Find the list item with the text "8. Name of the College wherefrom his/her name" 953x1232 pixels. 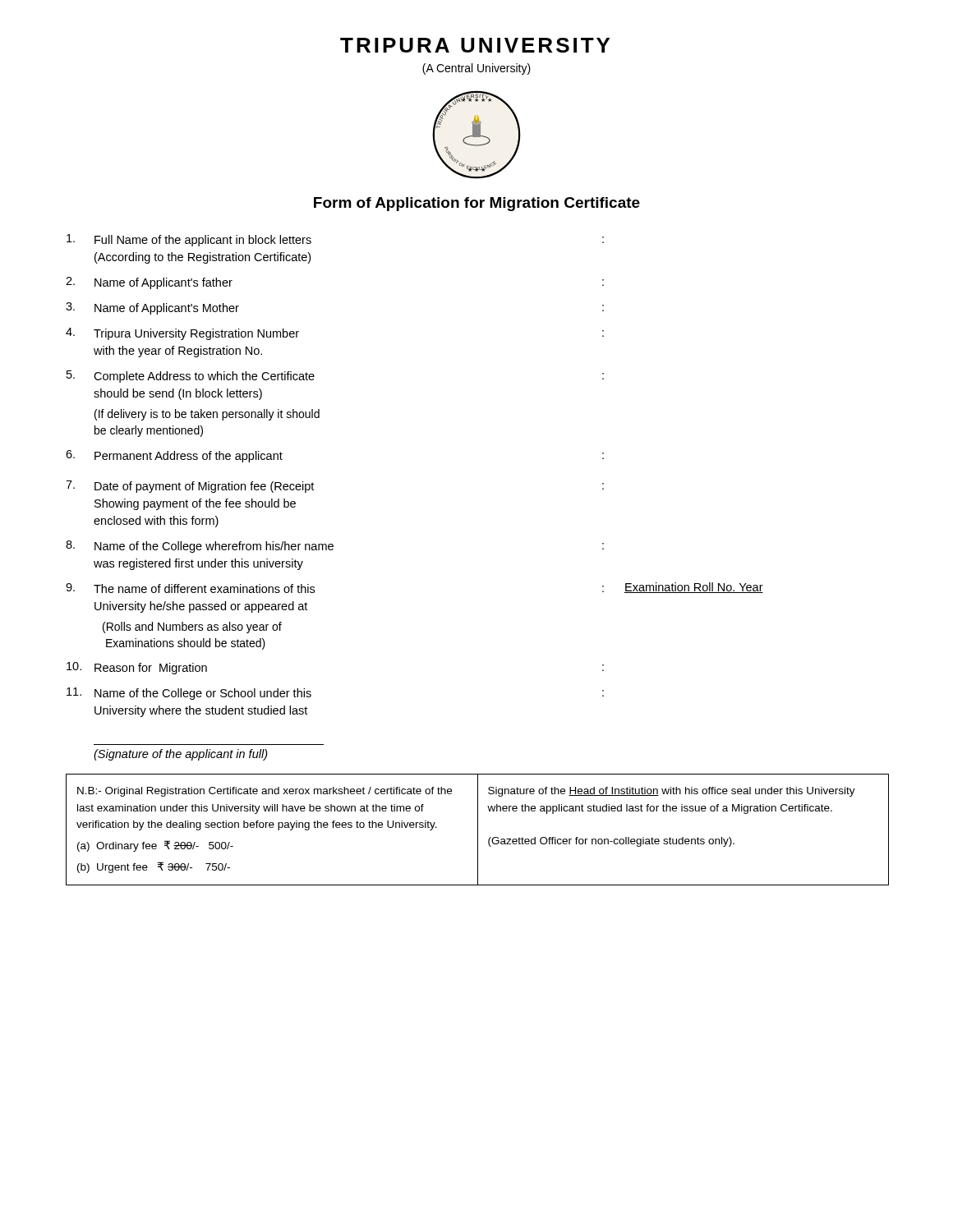point(341,555)
